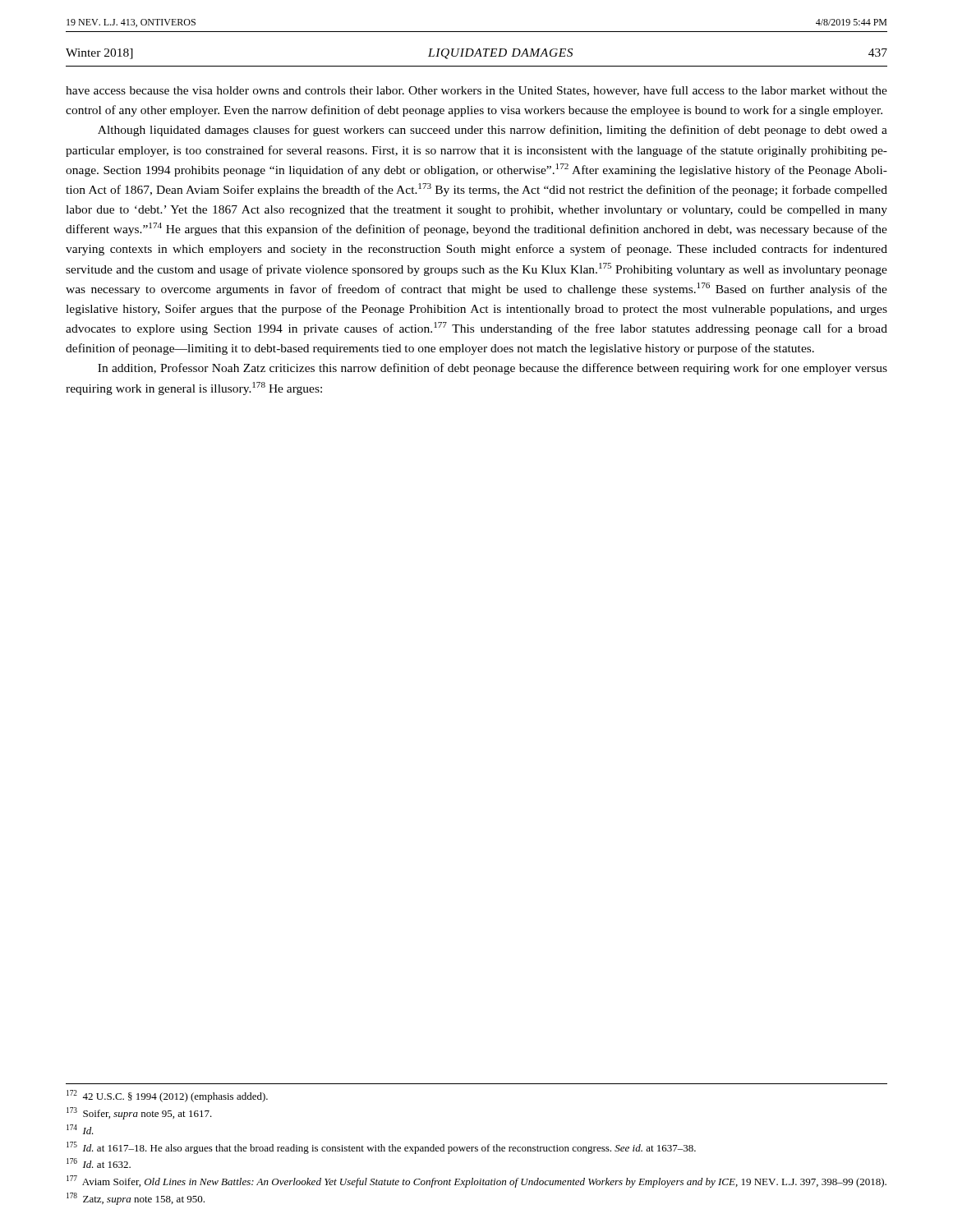This screenshot has height=1232, width=953.
Task: Locate the passage starting "174 Id."
Action: pos(80,1130)
